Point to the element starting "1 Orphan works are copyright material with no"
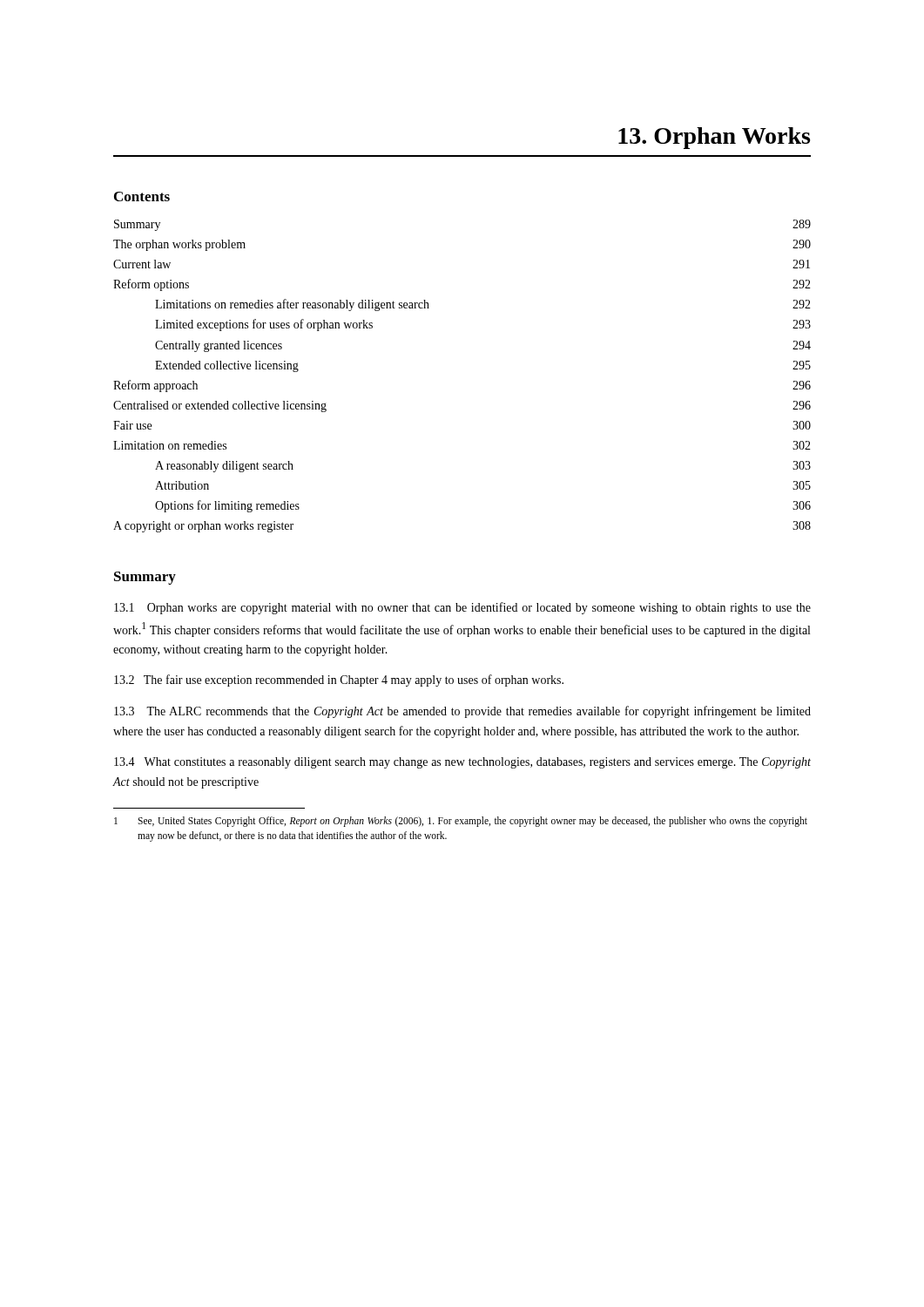 462,629
